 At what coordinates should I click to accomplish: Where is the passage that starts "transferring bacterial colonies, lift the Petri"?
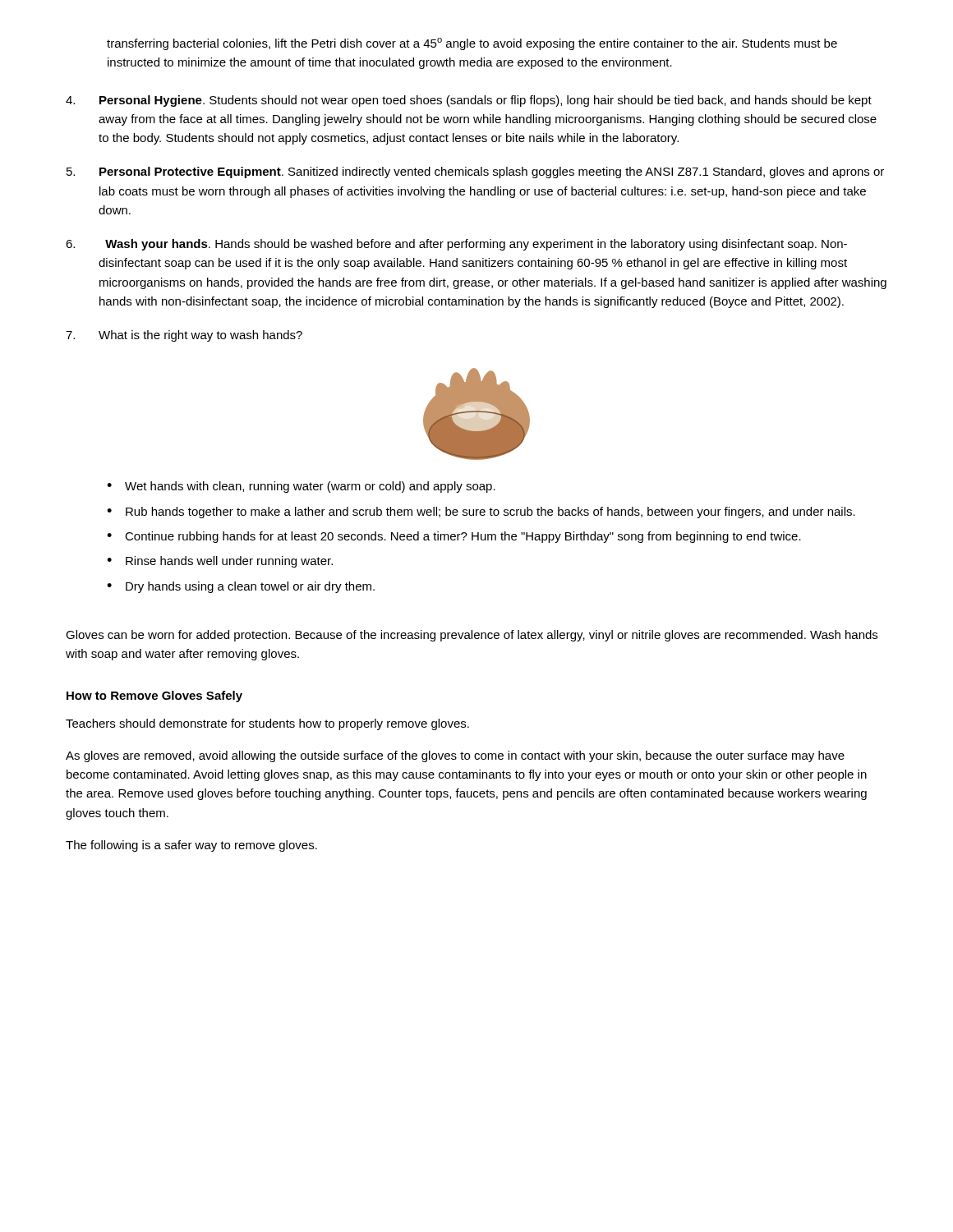[x=472, y=52]
